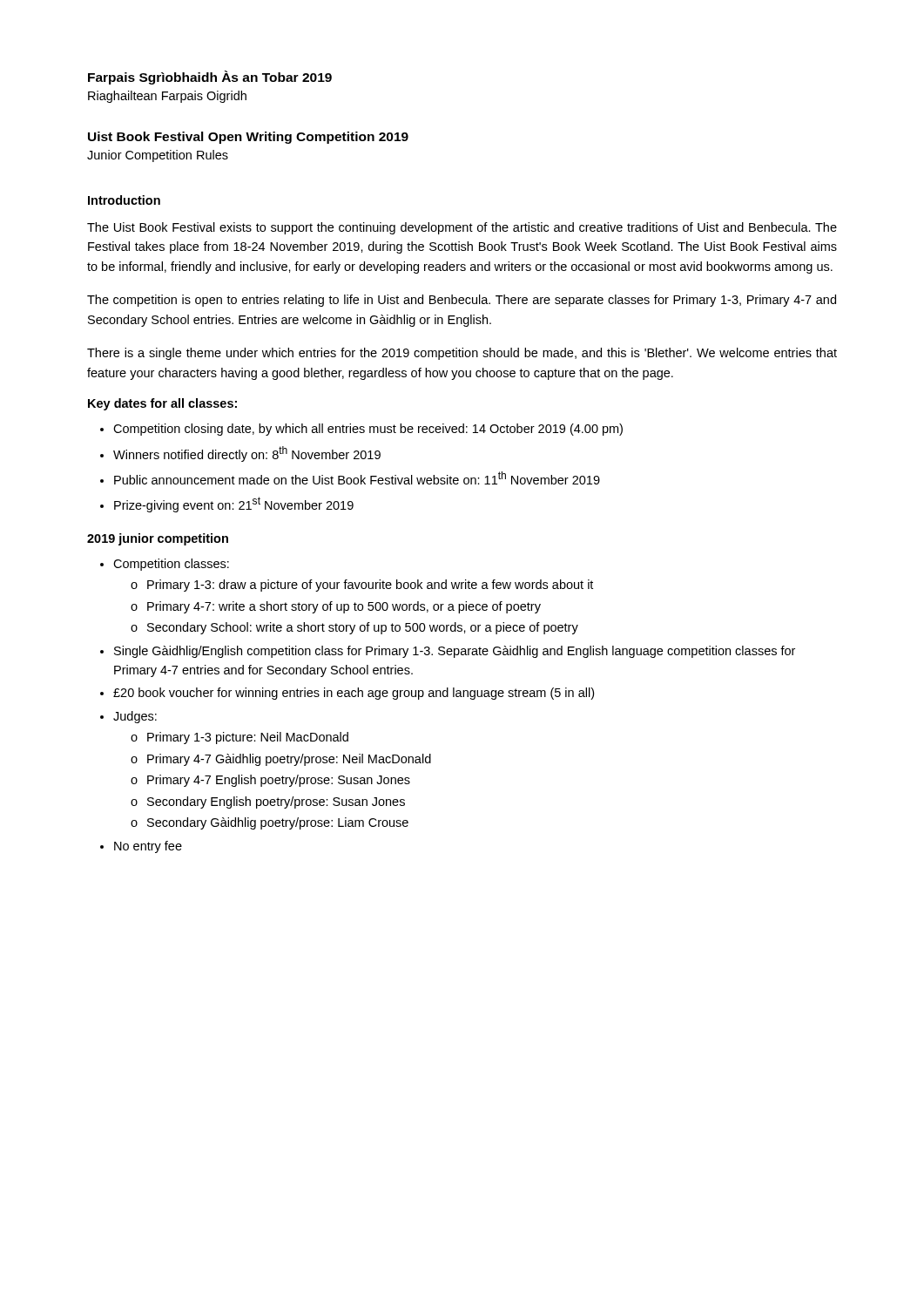Click on the block starting "Primary 4-7 Gàidhlig poetry/prose:"
Viewport: 924px width, 1307px height.
point(289,759)
